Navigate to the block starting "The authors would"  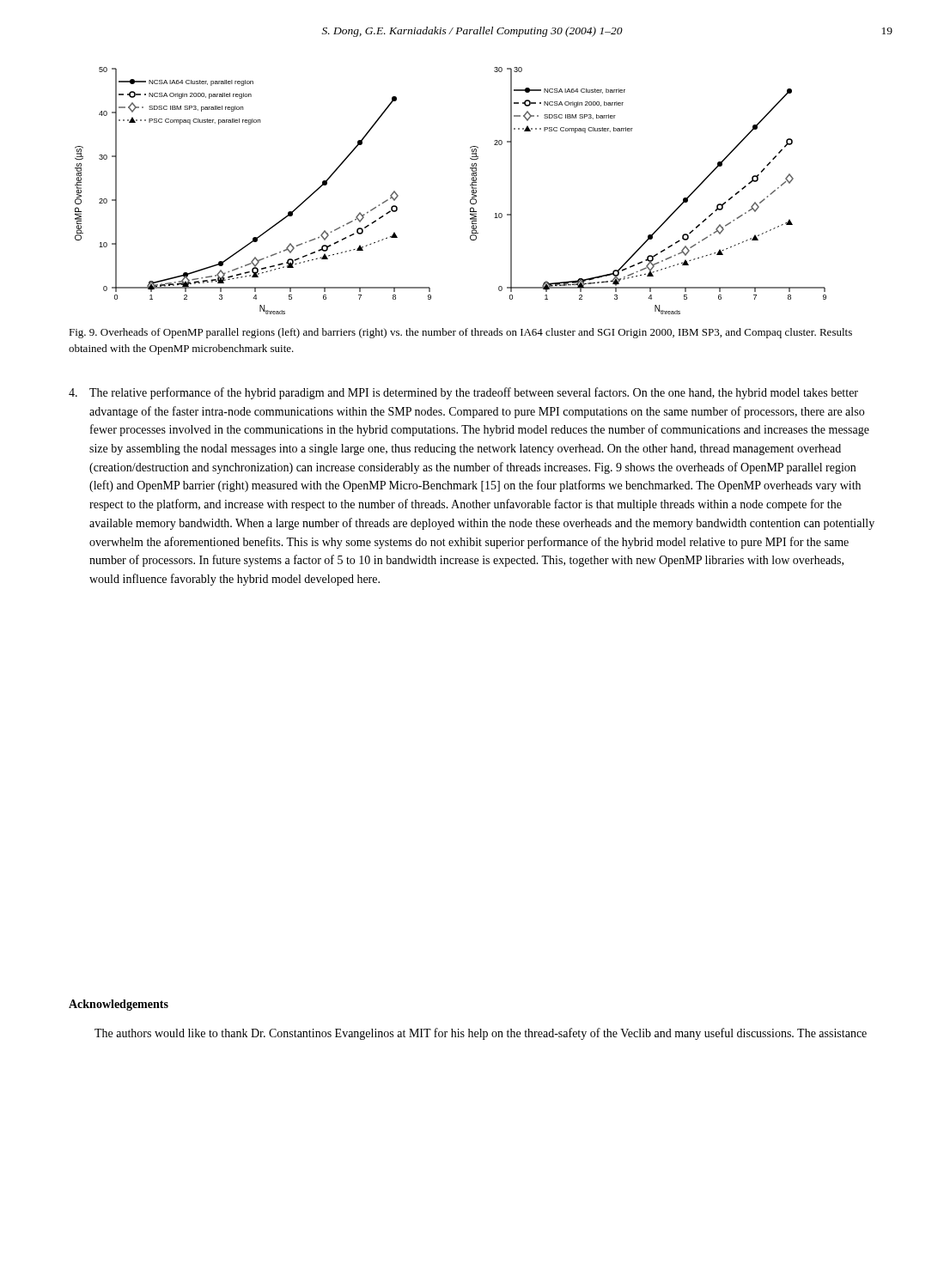481,1033
